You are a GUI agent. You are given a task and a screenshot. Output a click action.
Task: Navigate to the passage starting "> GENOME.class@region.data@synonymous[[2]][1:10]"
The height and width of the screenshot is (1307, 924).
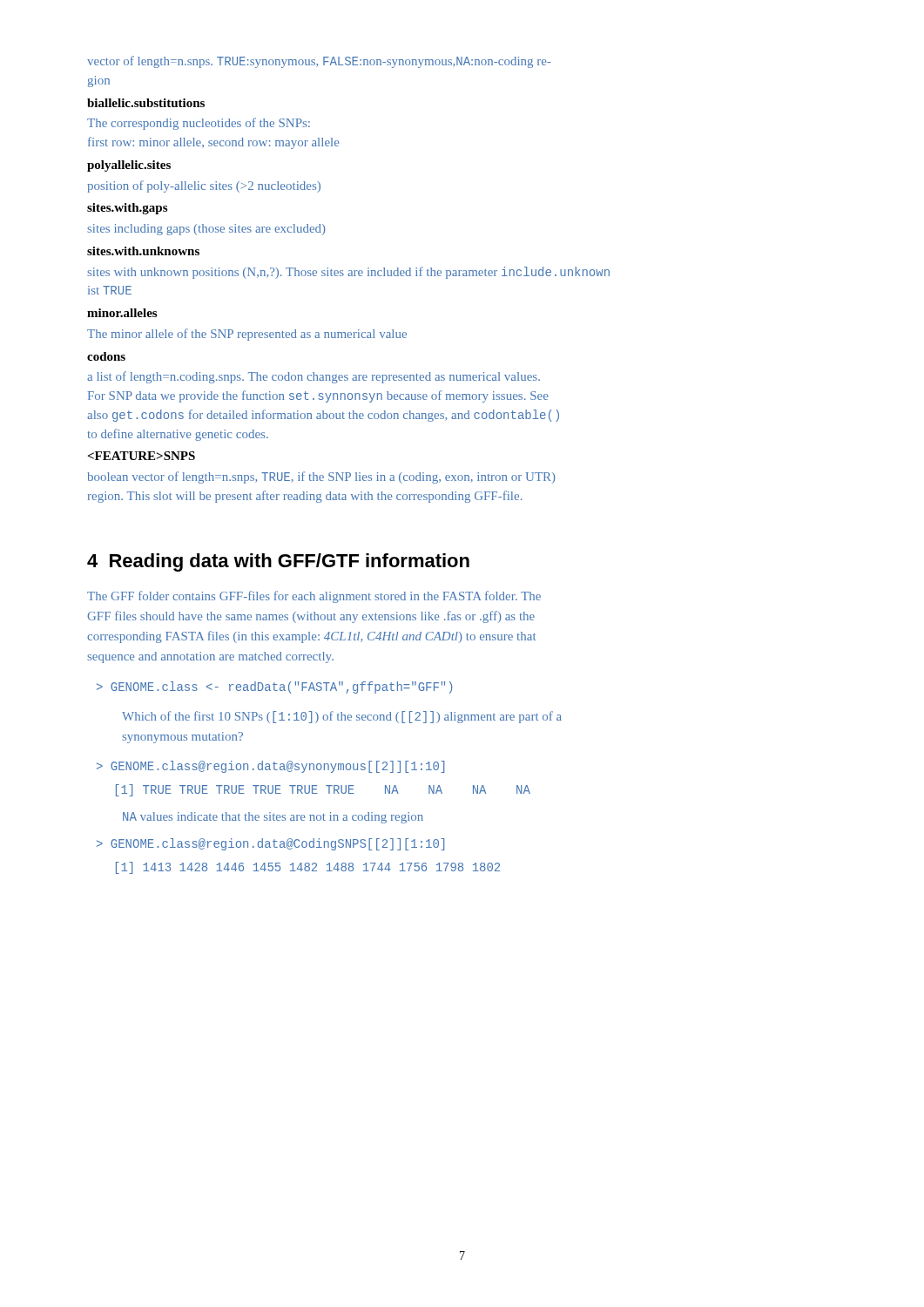click(271, 767)
